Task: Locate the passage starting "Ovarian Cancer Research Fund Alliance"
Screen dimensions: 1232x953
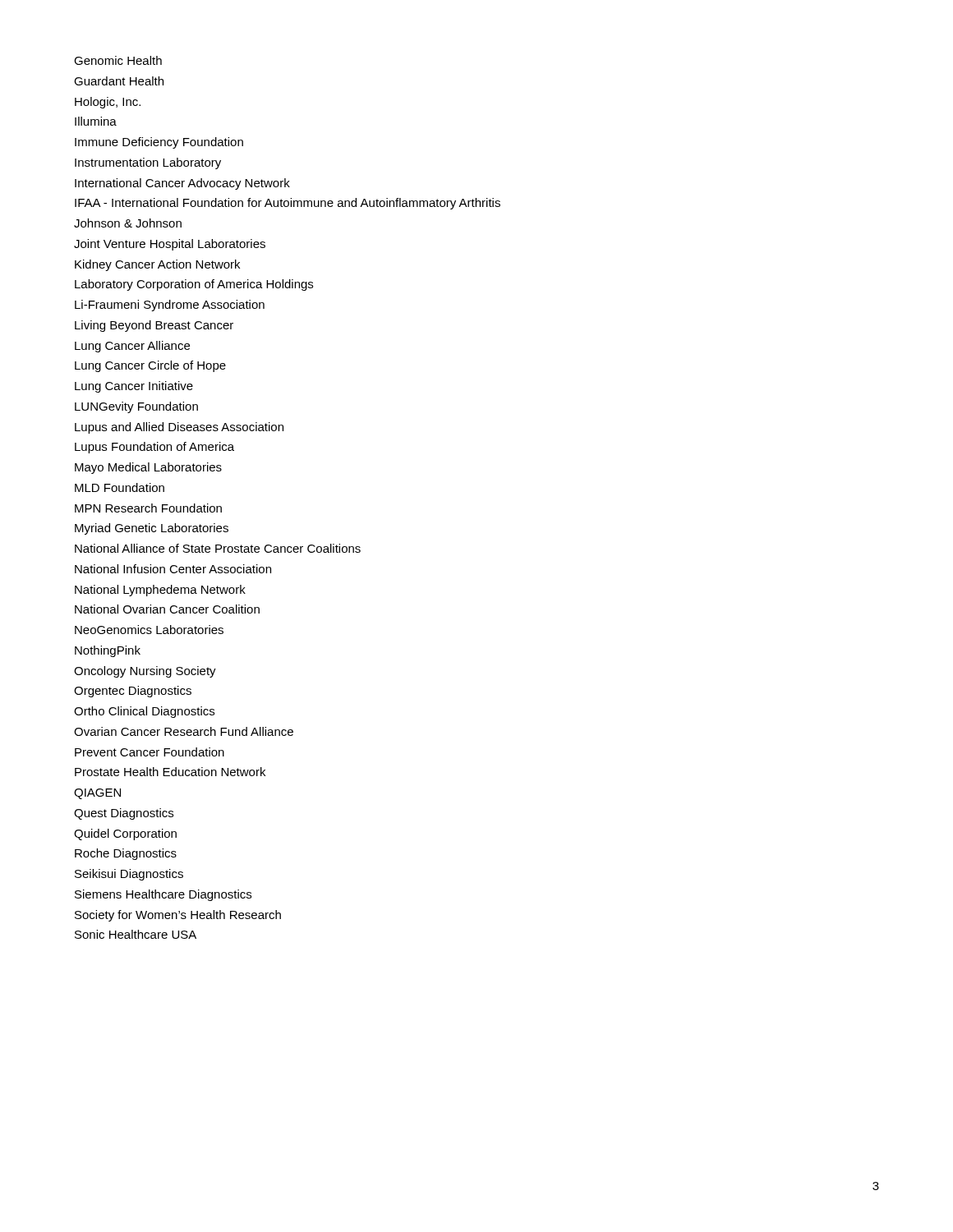Action: [184, 731]
